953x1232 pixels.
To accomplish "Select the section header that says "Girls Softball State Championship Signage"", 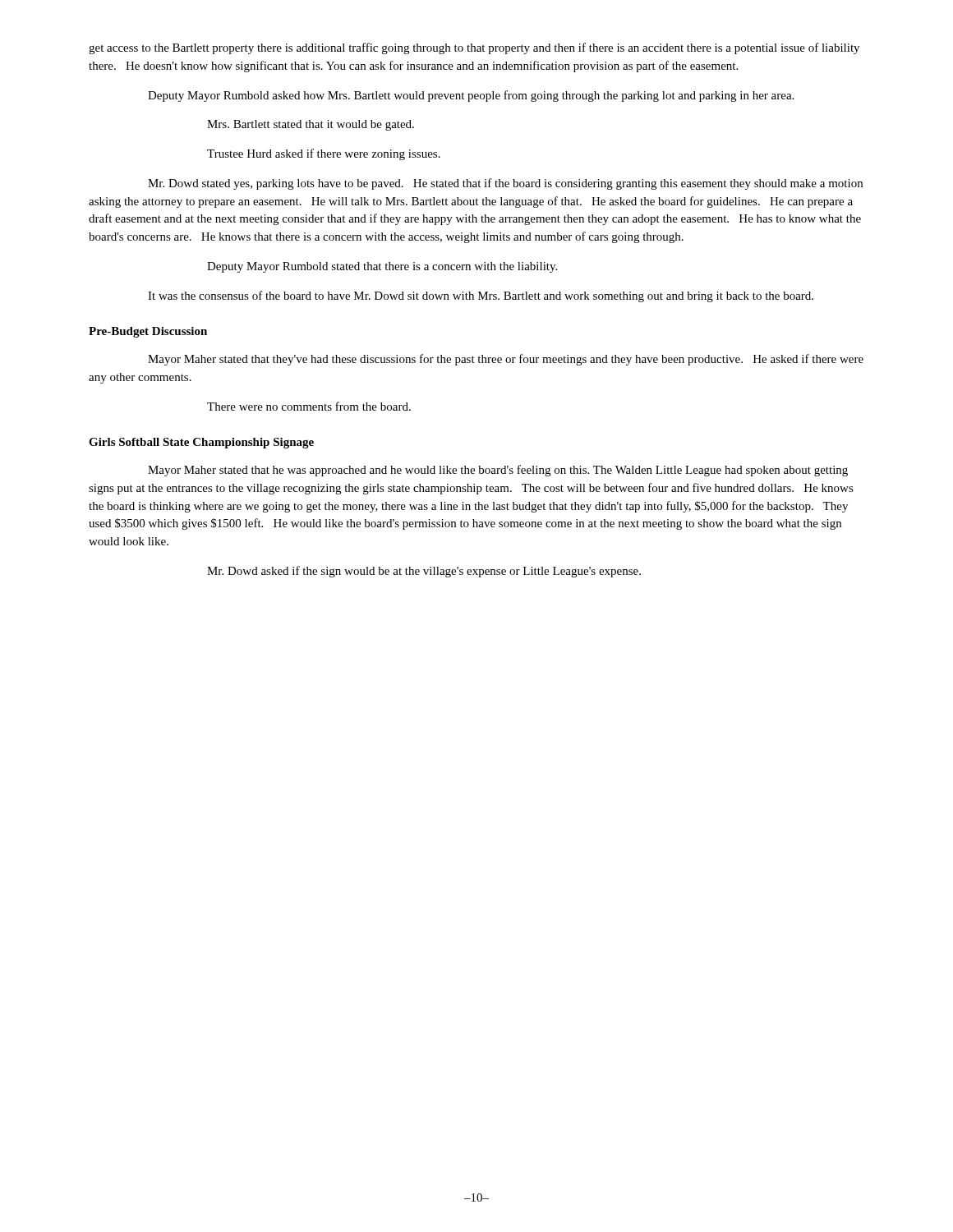I will click(201, 442).
